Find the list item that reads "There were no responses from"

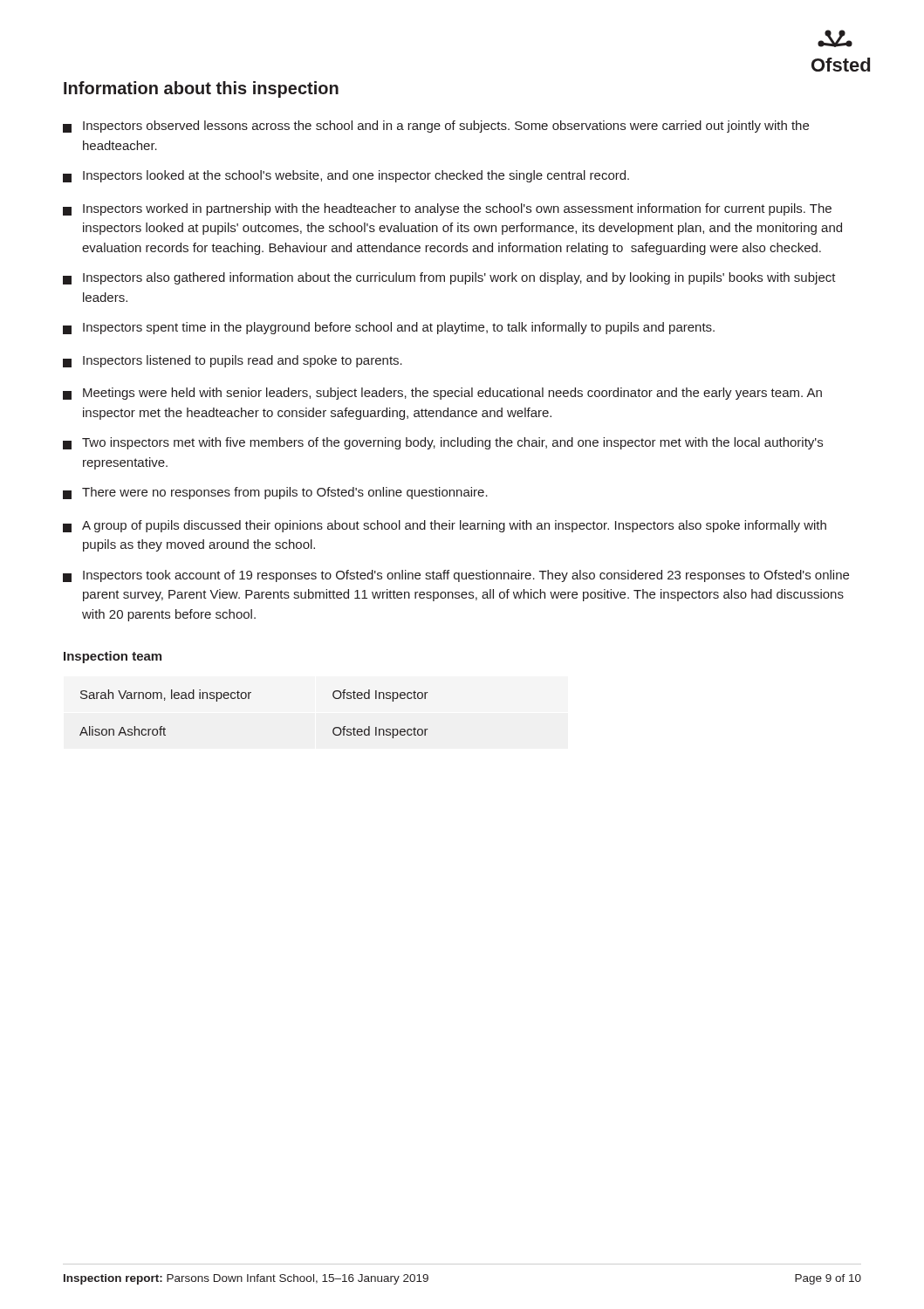click(x=462, y=494)
